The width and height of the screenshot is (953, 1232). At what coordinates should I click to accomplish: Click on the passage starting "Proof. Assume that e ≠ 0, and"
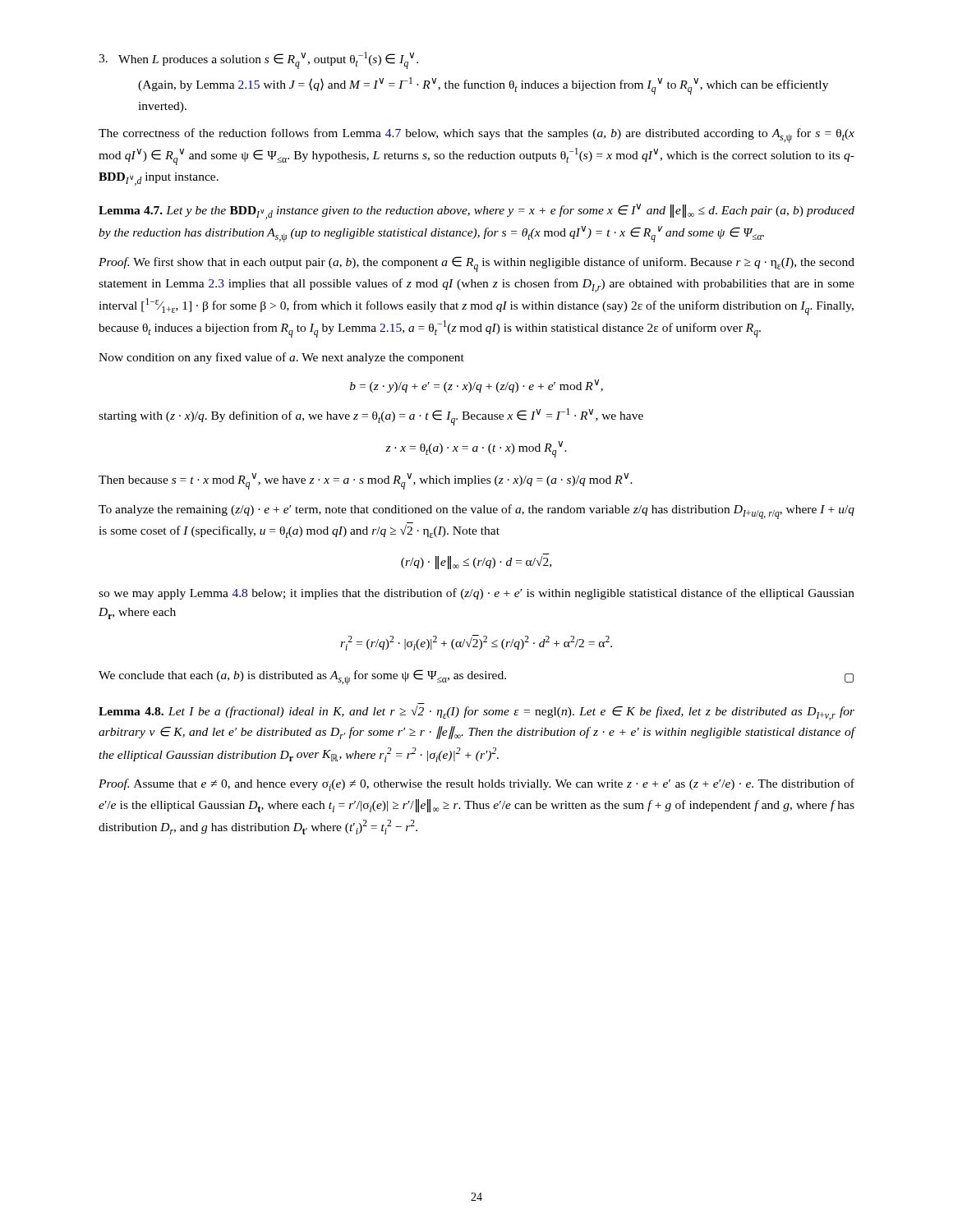[476, 807]
